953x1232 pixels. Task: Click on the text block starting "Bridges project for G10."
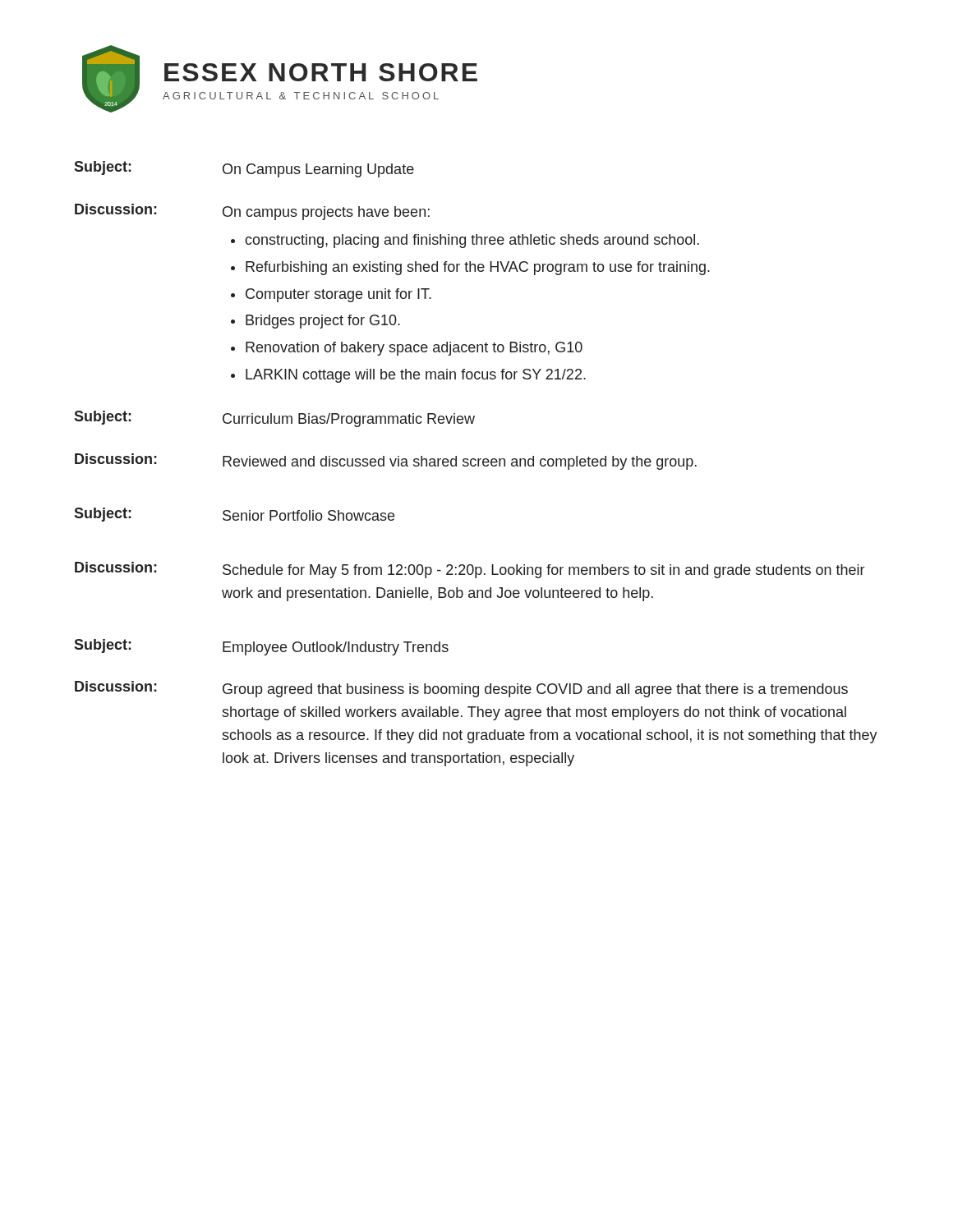point(323,321)
